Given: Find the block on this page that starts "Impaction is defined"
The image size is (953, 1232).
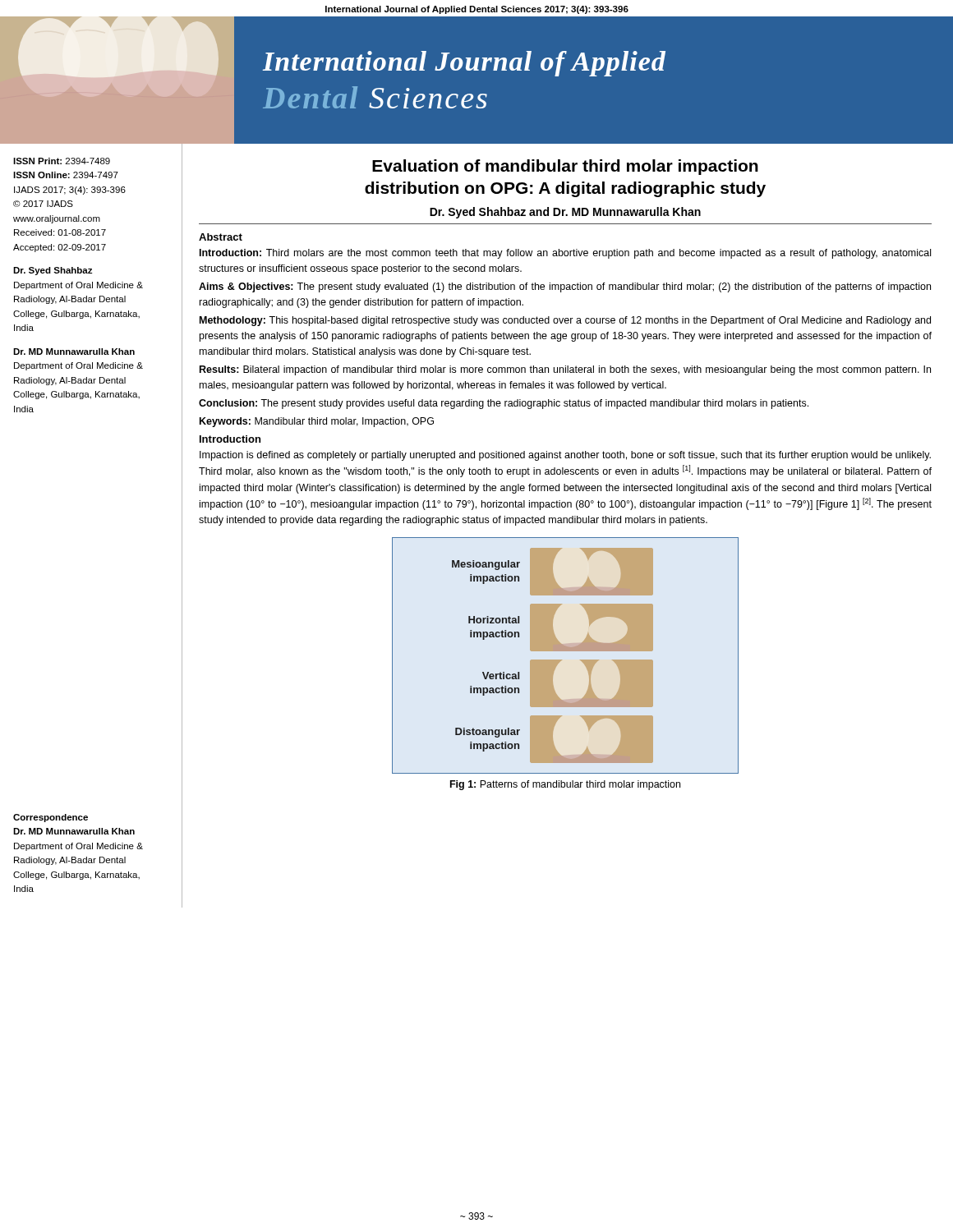Looking at the screenshot, I should point(565,487).
